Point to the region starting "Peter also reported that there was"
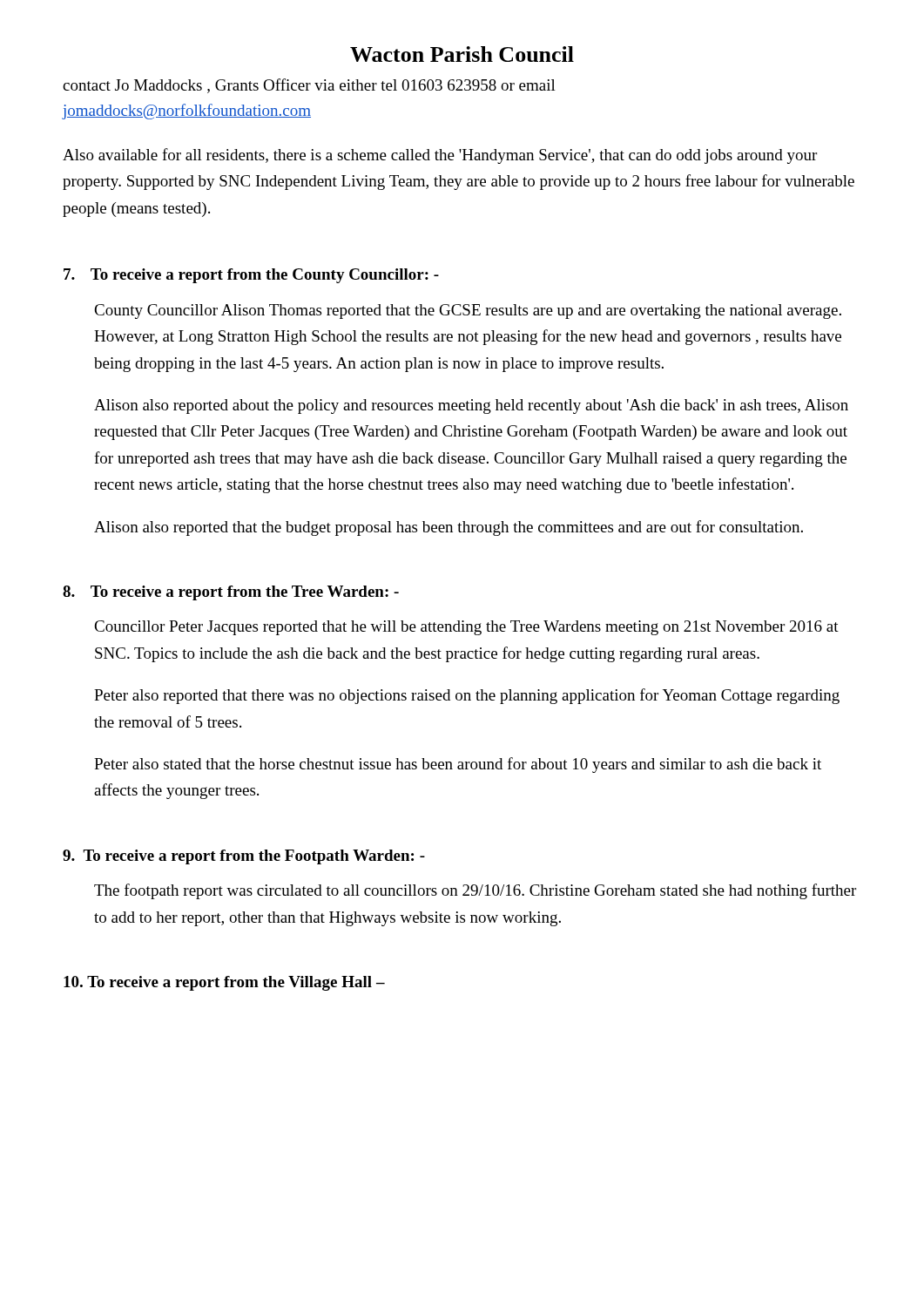 tap(467, 708)
